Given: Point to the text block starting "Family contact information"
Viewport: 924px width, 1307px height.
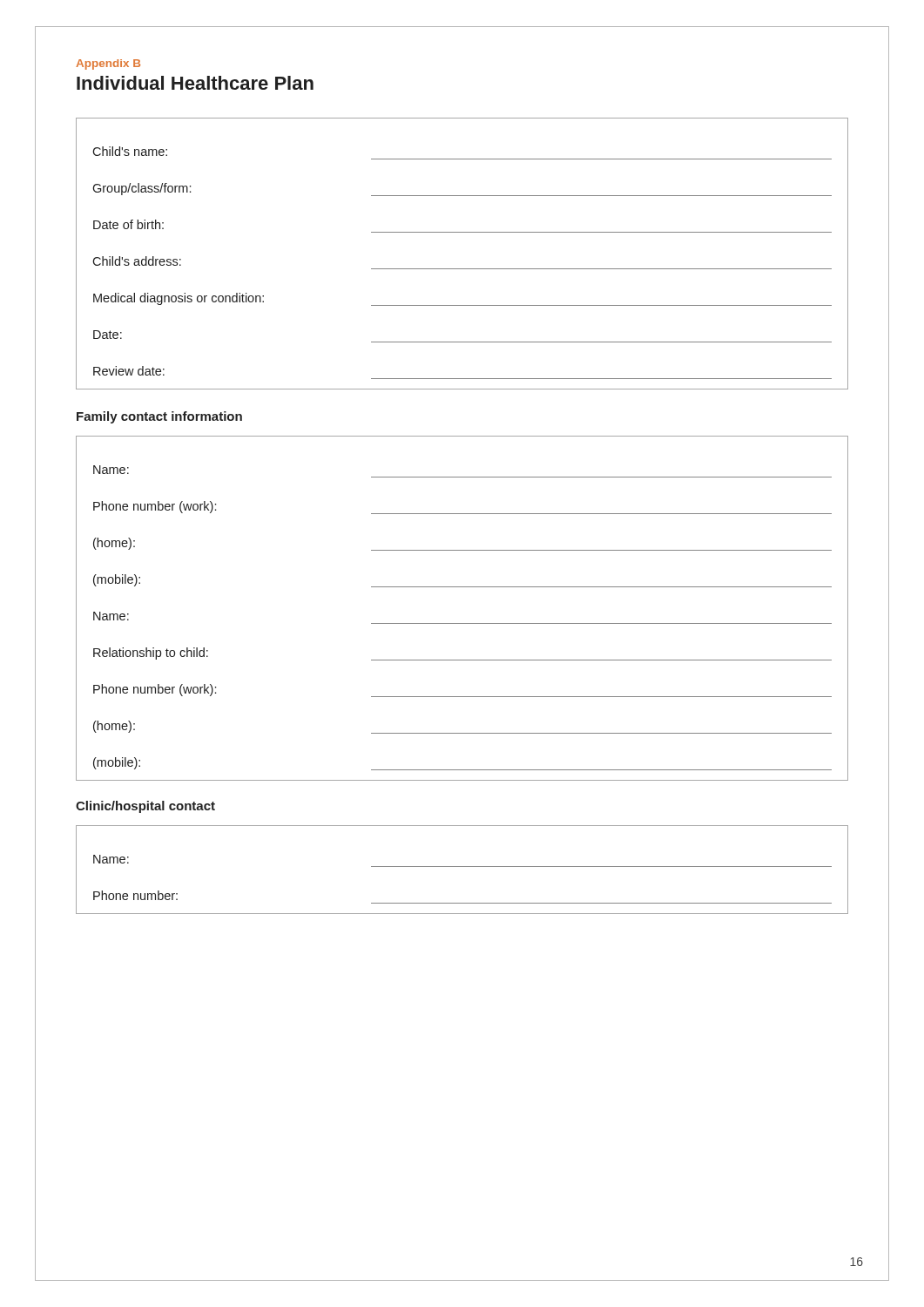Looking at the screenshot, I should click(159, 416).
